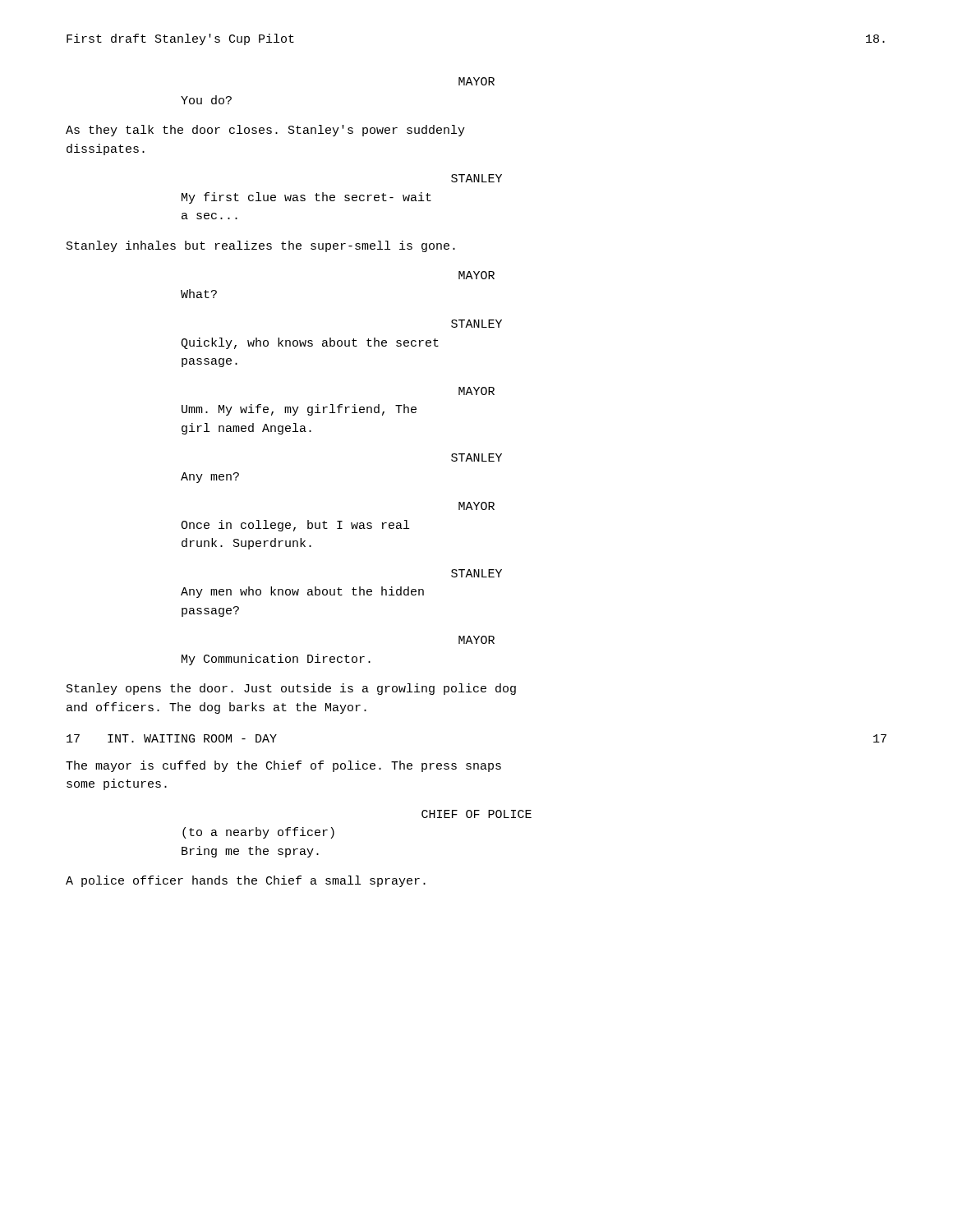This screenshot has height=1232, width=953.
Task: Click the passage that begins "STANLEY My first clue was the secret- waita"
Action: tap(476, 178)
